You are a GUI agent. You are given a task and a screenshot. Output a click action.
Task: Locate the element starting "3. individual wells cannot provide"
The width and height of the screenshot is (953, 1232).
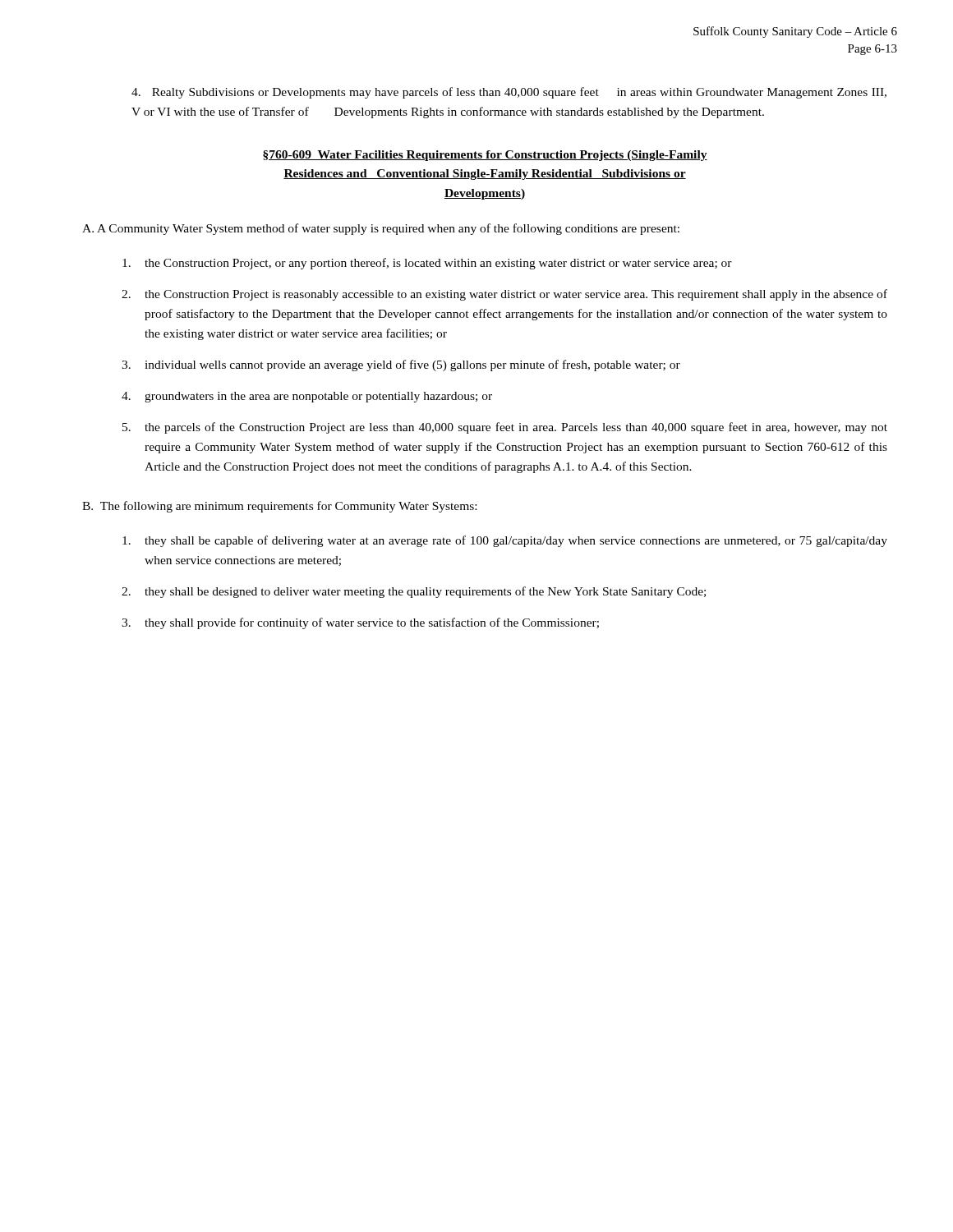tap(504, 365)
